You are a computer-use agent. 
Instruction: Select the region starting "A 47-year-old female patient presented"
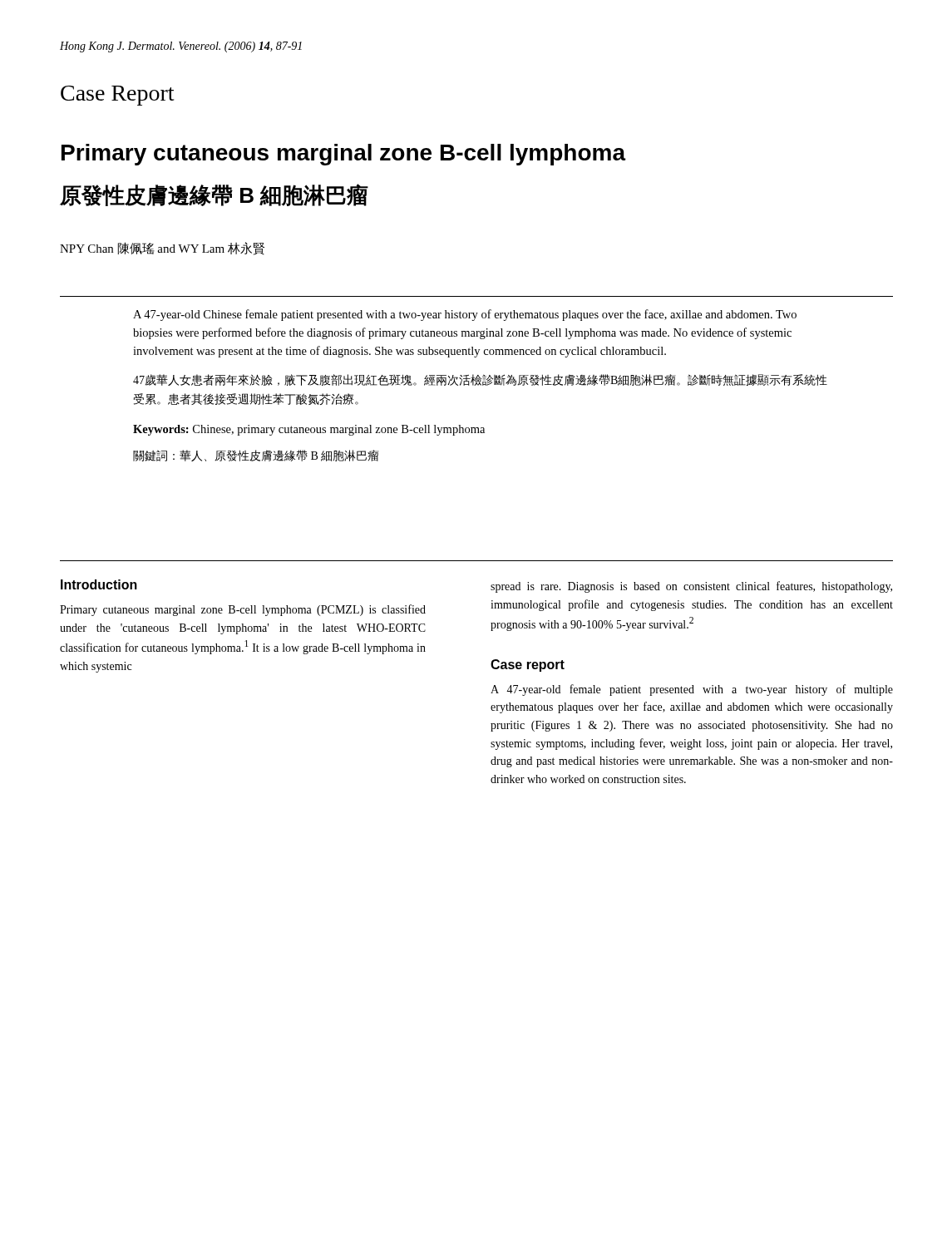pos(692,734)
